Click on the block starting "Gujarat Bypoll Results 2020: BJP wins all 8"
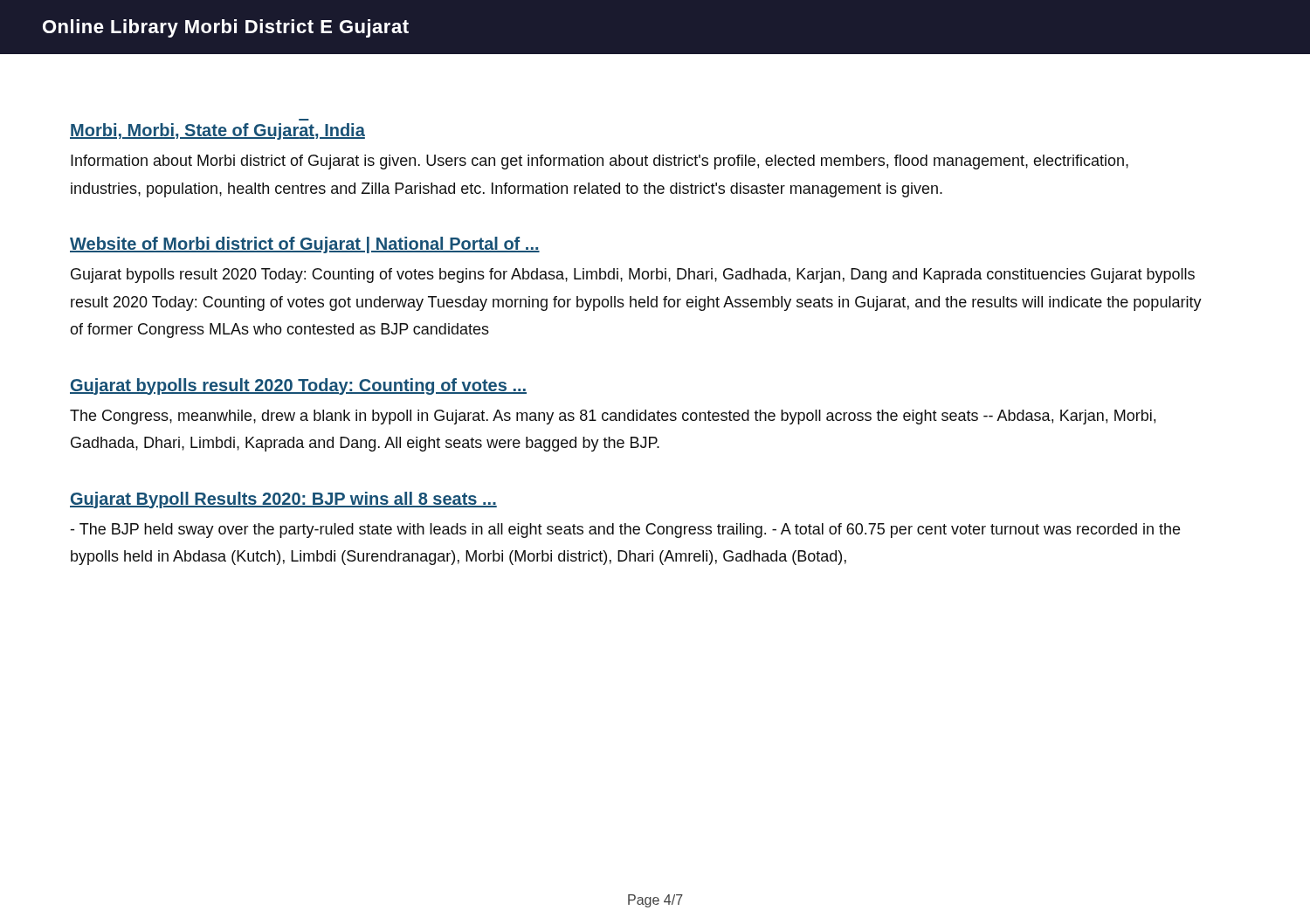 (283, 498)
